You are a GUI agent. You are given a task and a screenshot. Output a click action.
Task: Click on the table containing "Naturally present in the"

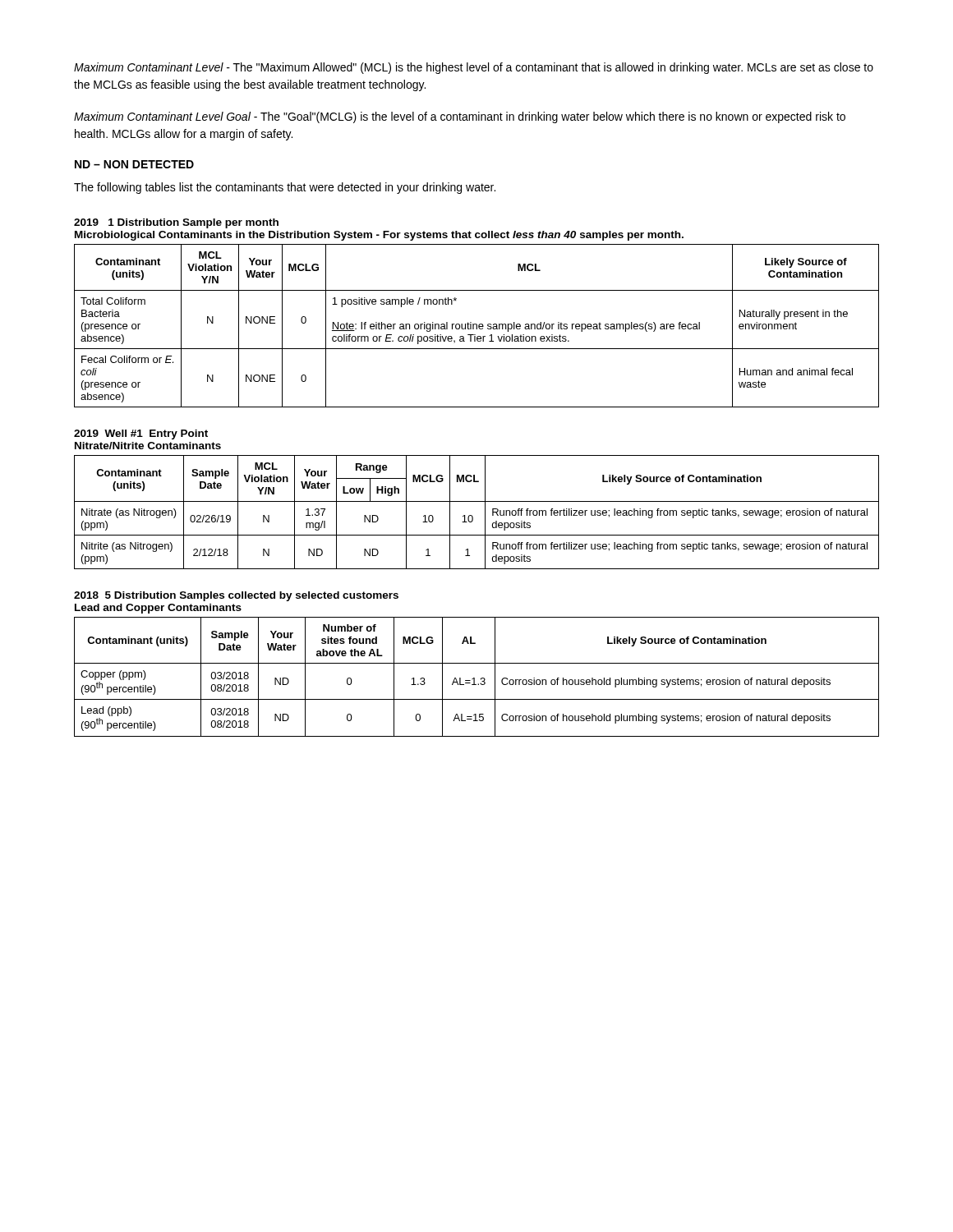(476, 326)
